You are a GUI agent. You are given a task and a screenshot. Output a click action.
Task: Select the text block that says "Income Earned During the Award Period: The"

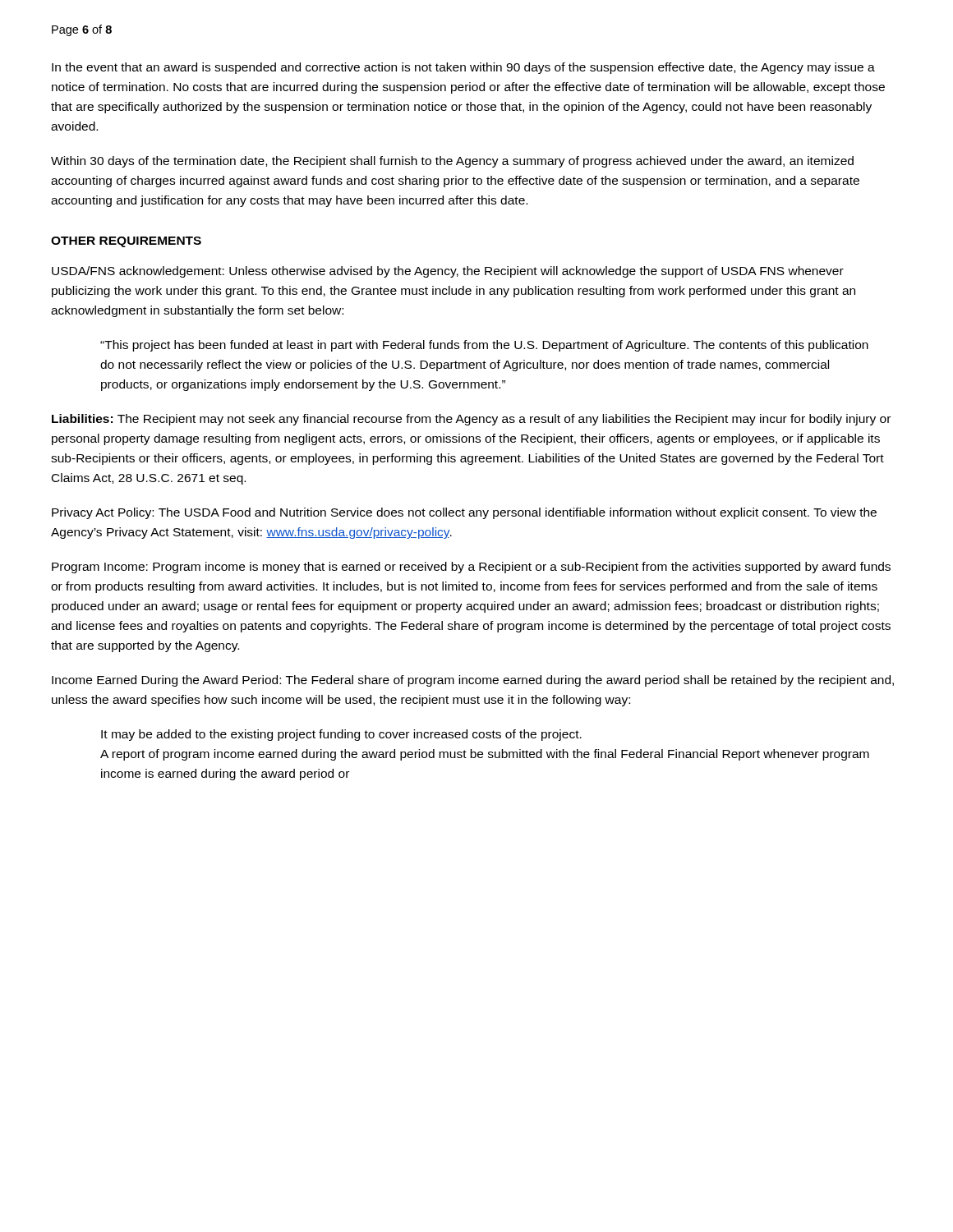473,690
